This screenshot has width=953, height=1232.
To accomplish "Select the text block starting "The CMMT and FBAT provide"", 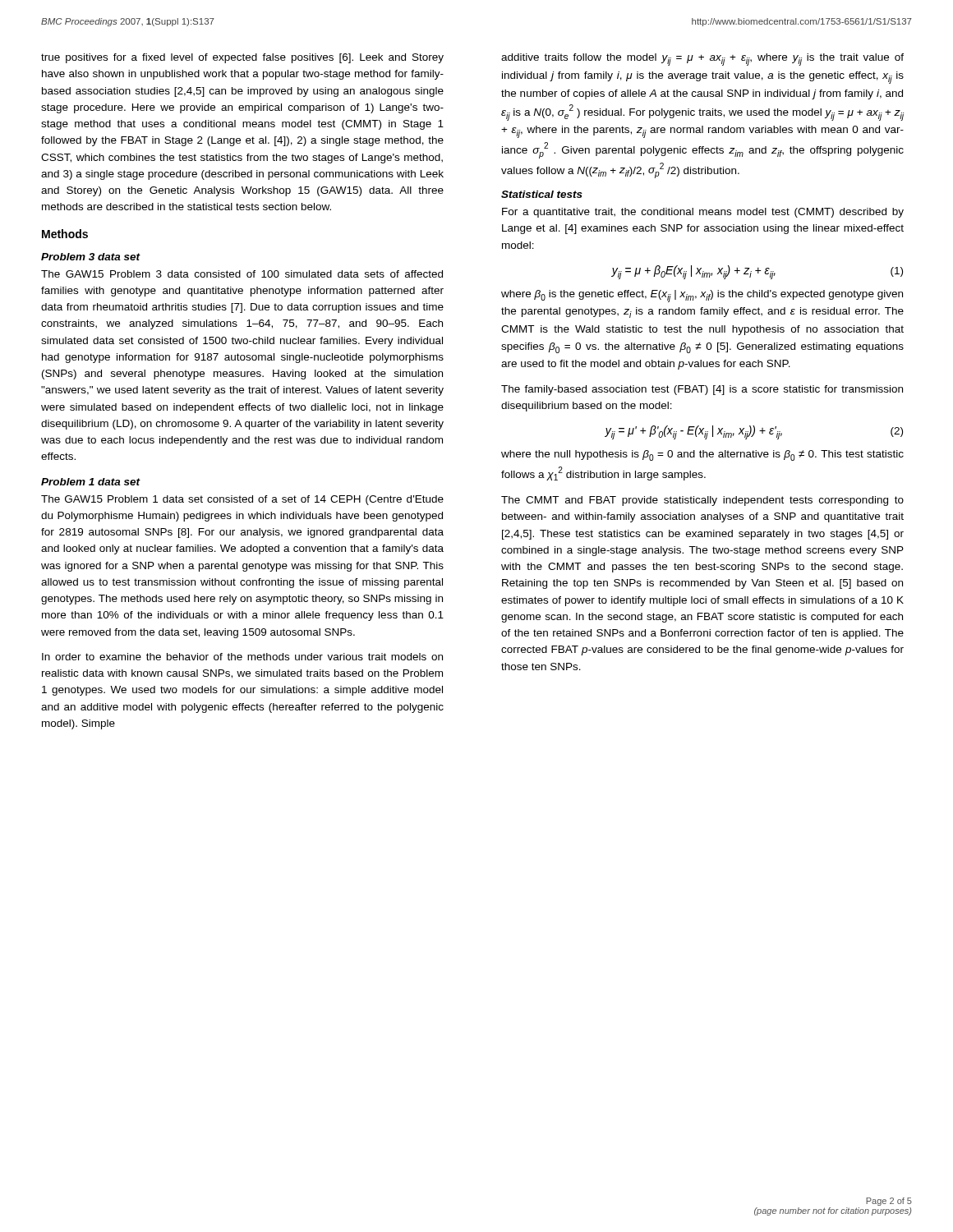I will 702,584.
